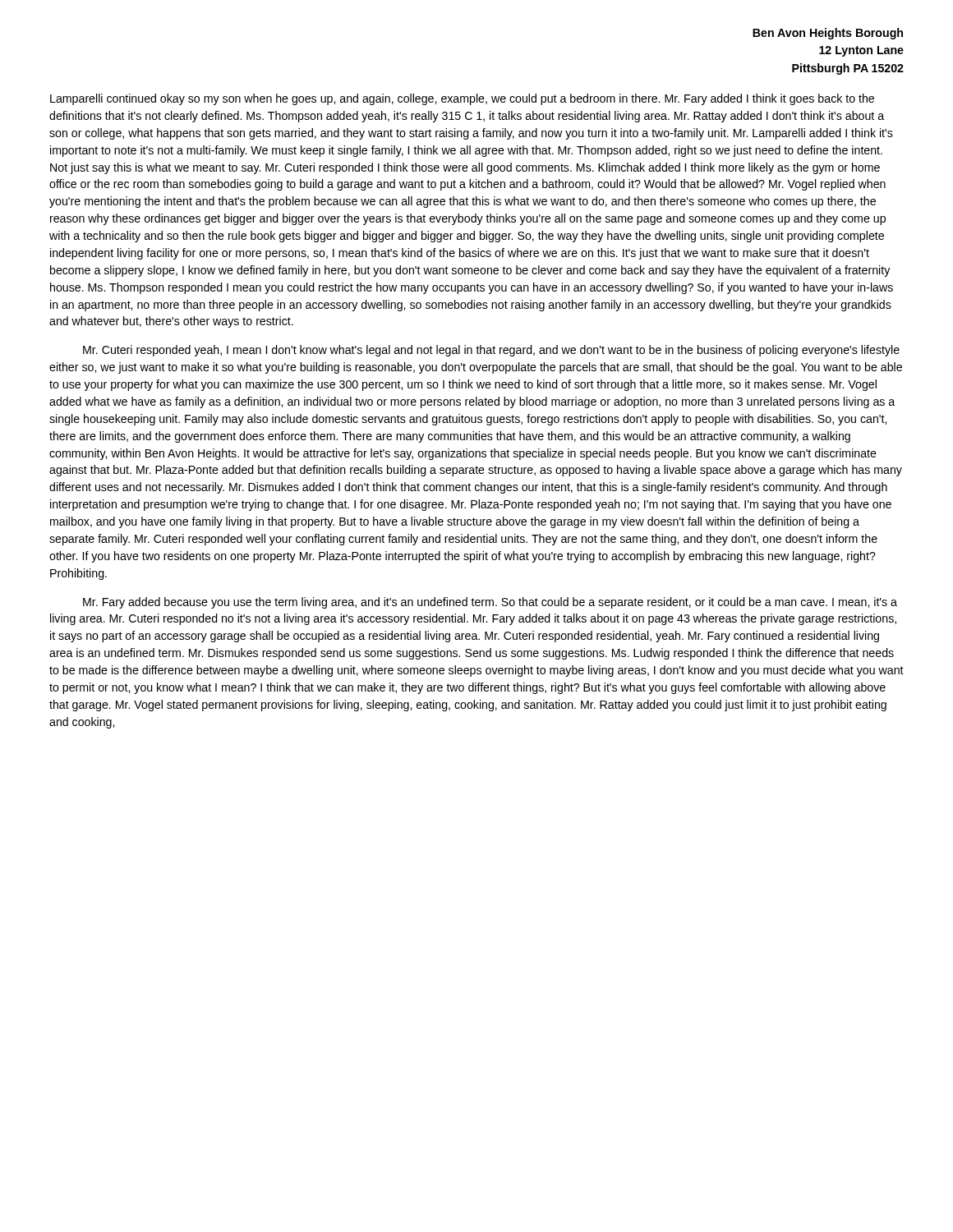Click on the text block that reads "Mr. Cuteri responded yeah,"
This screenshot has width=953, height=1232.
coord(476,462)
